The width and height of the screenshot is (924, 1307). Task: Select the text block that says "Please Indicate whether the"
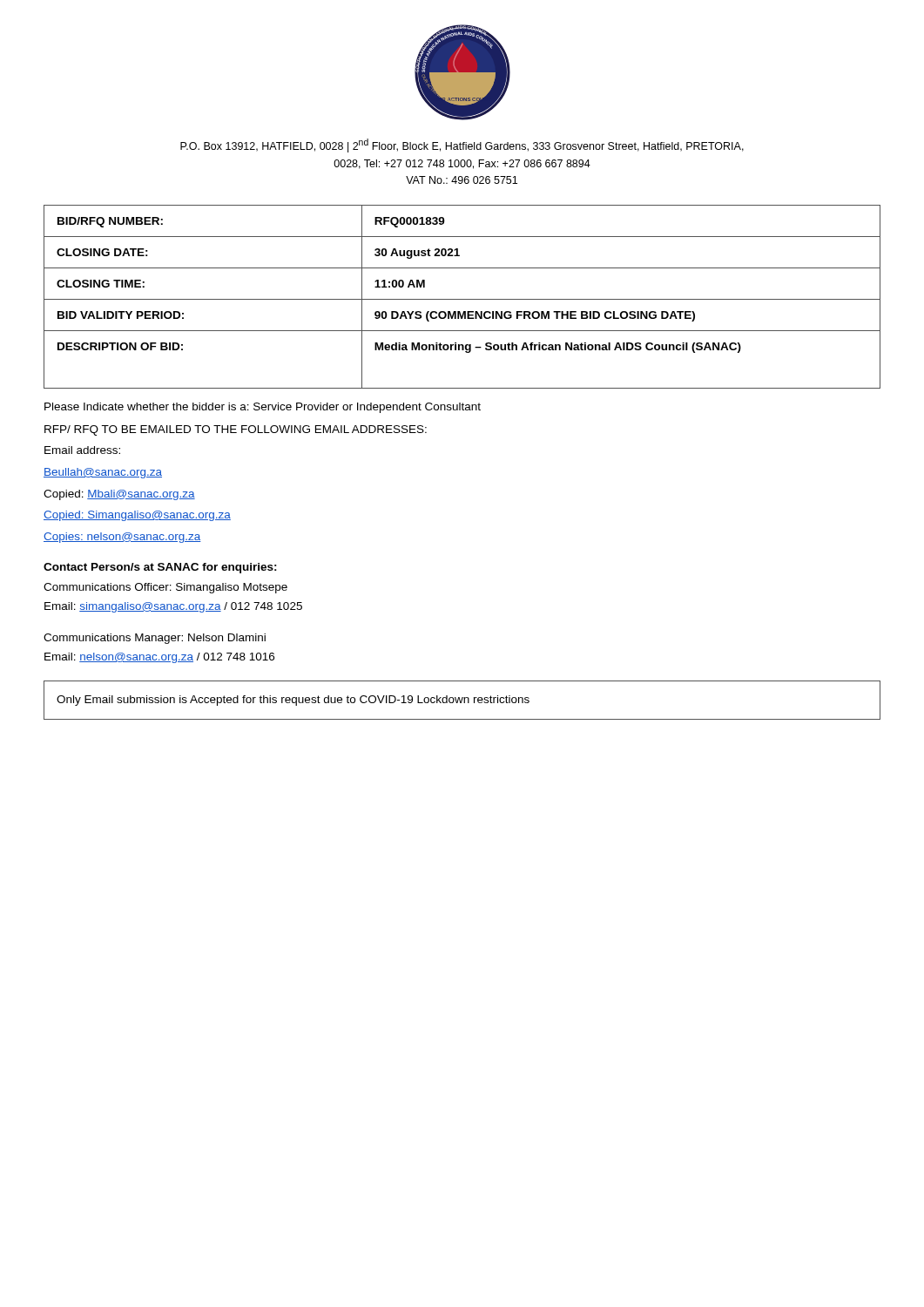[462, 407]
